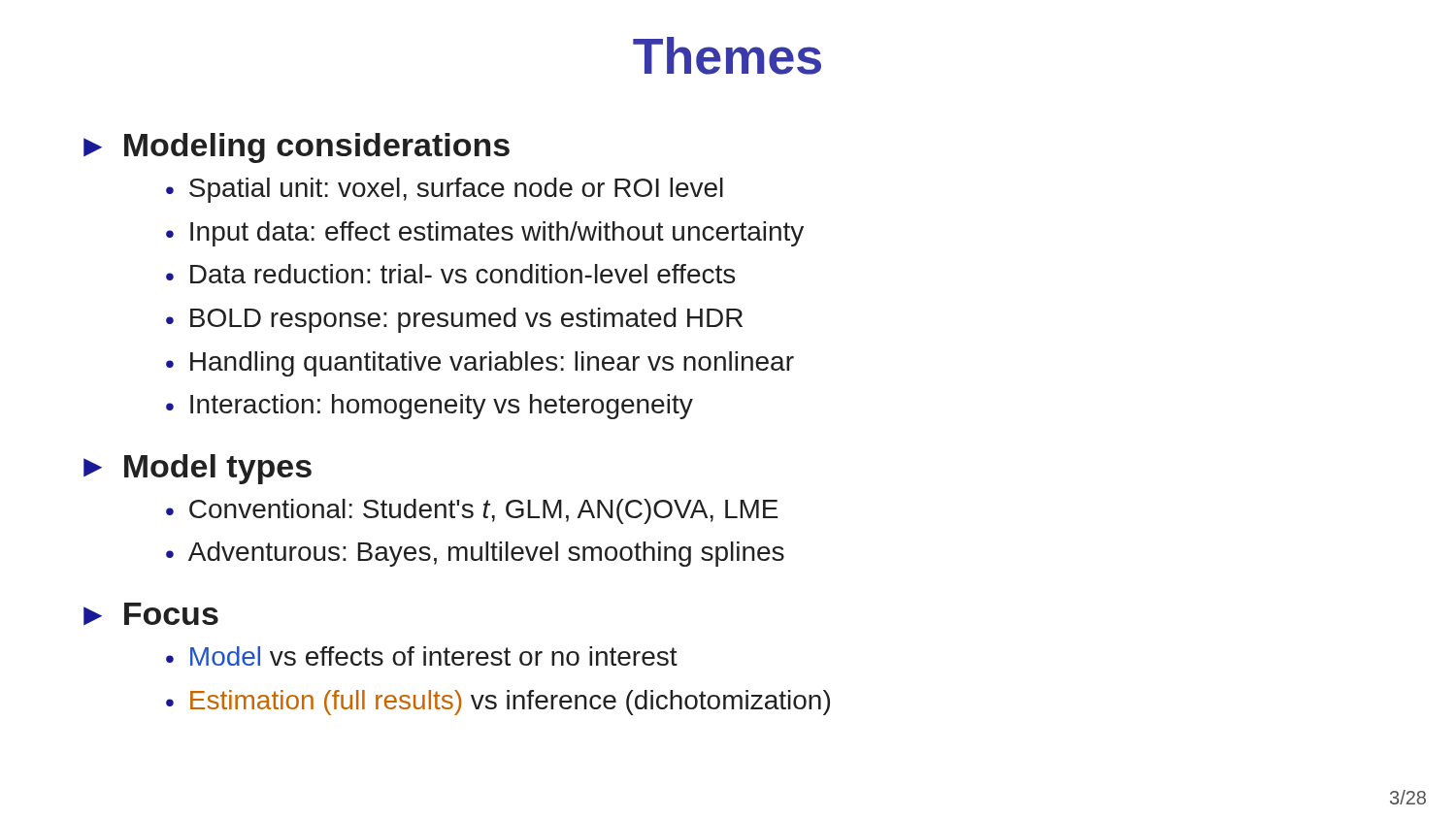This screenshot has width=1456, height=819.
Task: Point to the region starting "•Estimation (full results)"
Action: (x=498, y=702)
